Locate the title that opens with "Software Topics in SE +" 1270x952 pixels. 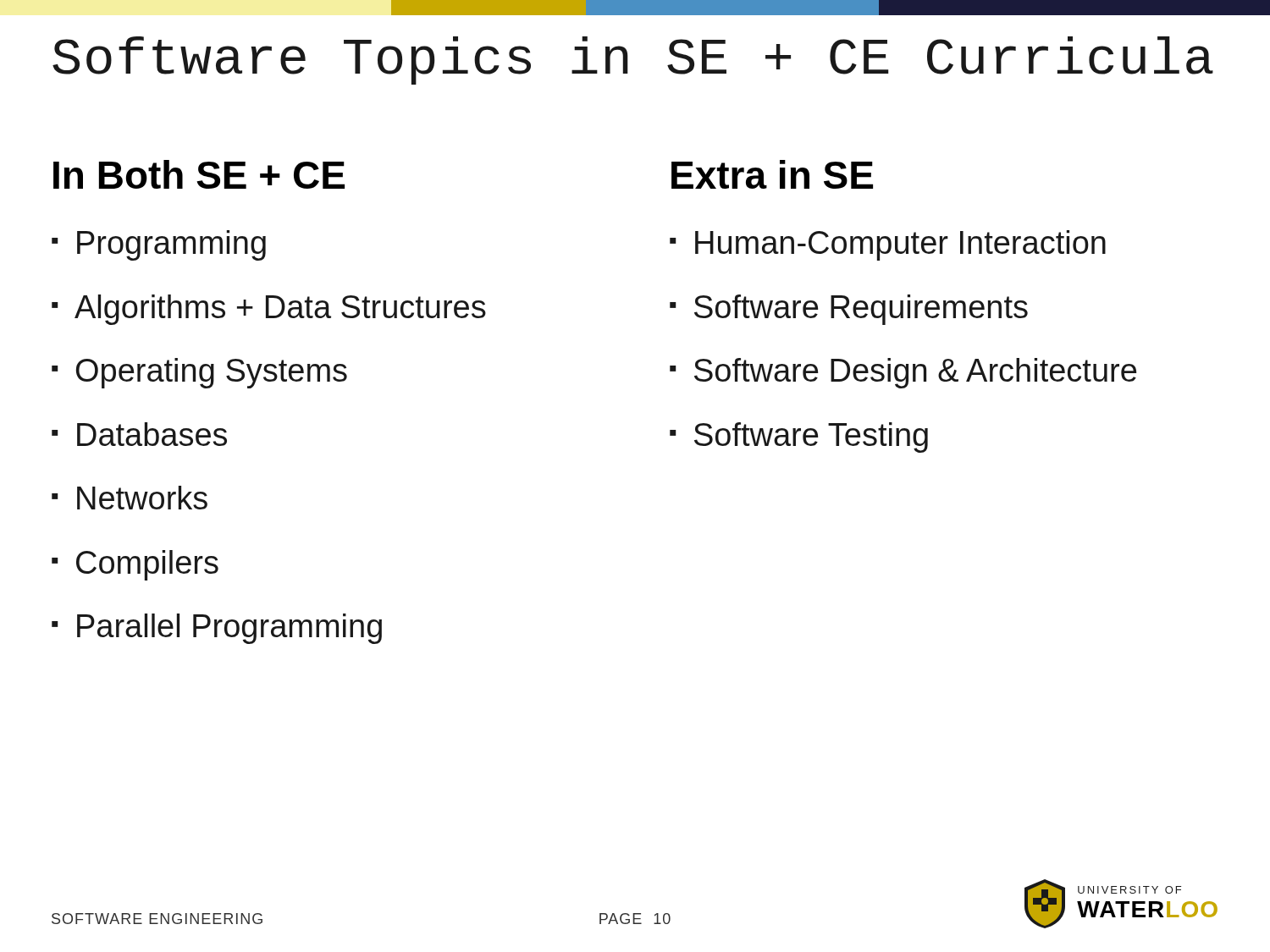point(633,60)
